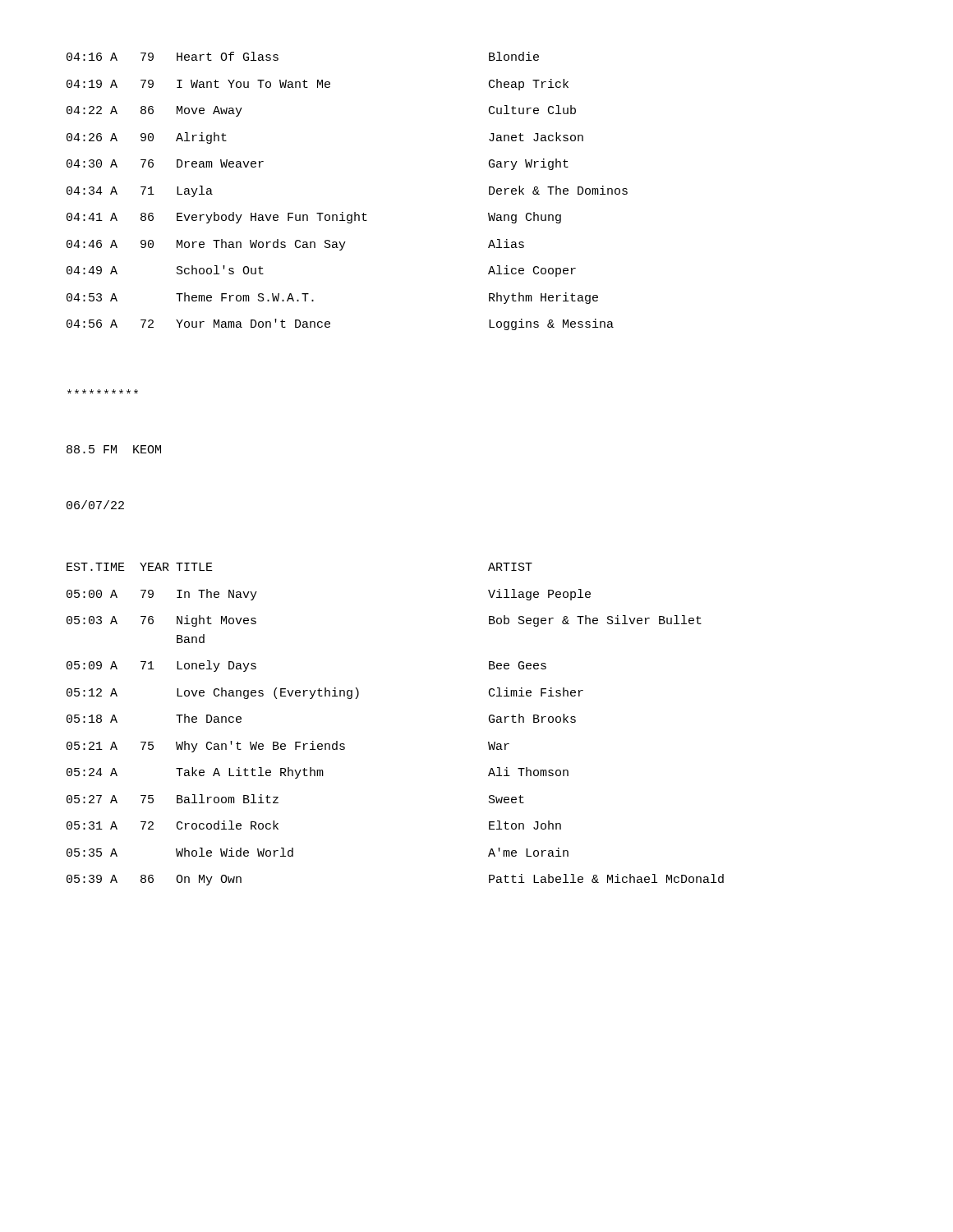The width and height of the screenshot is (953, 1232).
Task: Click on the text block starting "04:46 A90 More Than Words Can"
Action: tap(295, 245)
